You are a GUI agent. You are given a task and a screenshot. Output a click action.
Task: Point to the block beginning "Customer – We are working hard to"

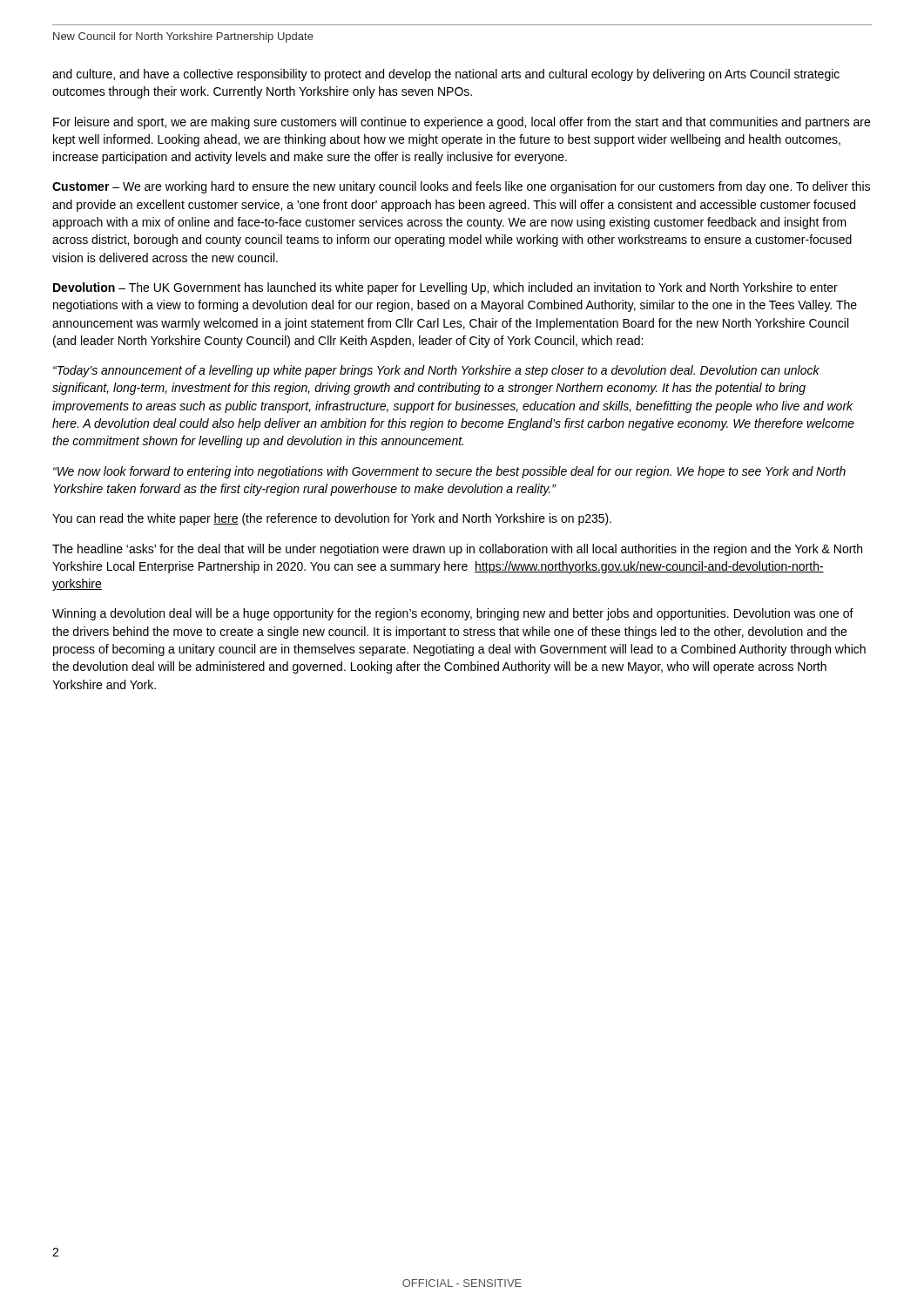point(461,222)
